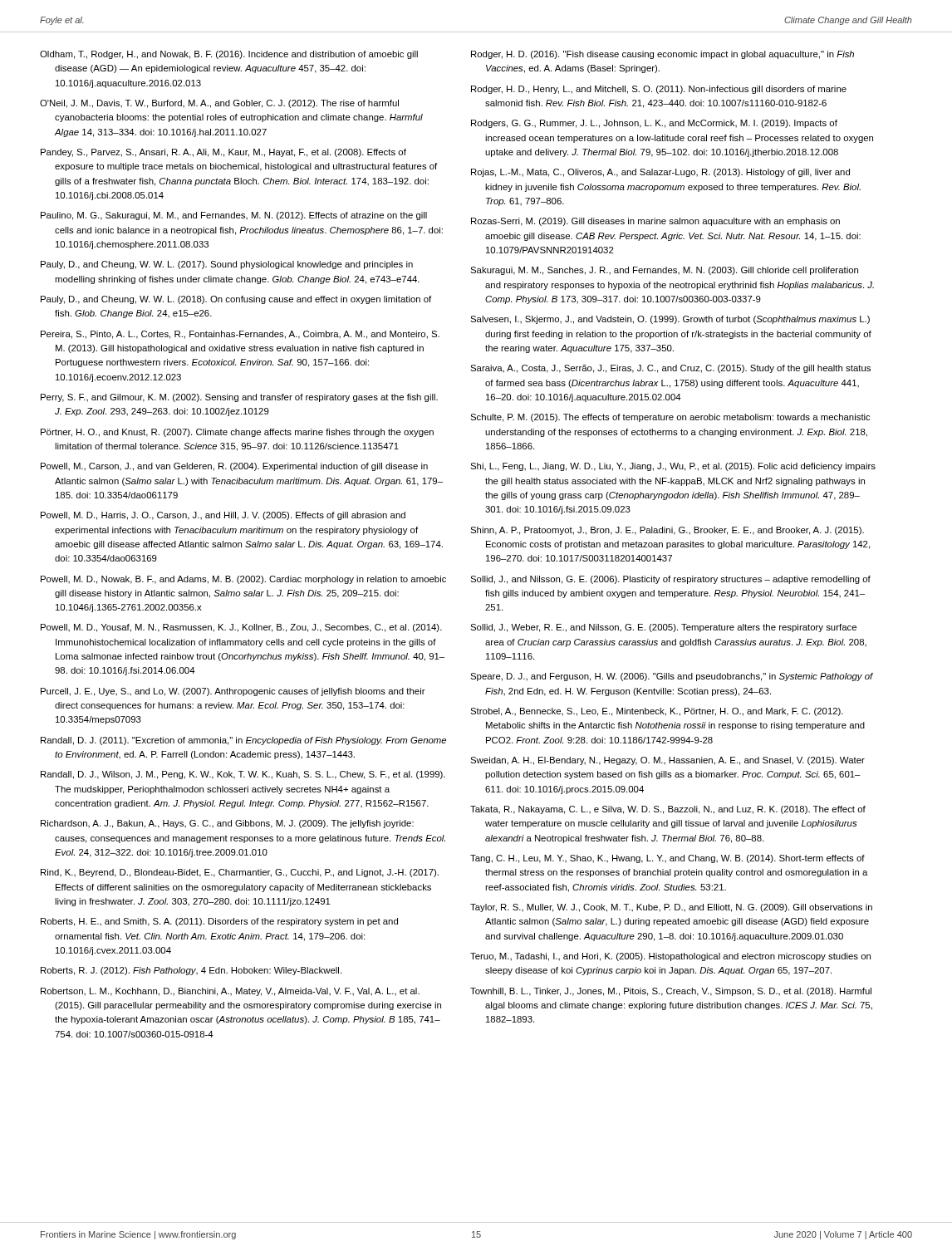Select the element starting "Perry, S. F.,"
This screenshot has height=1246, width=952.
(x=239, y=404)
